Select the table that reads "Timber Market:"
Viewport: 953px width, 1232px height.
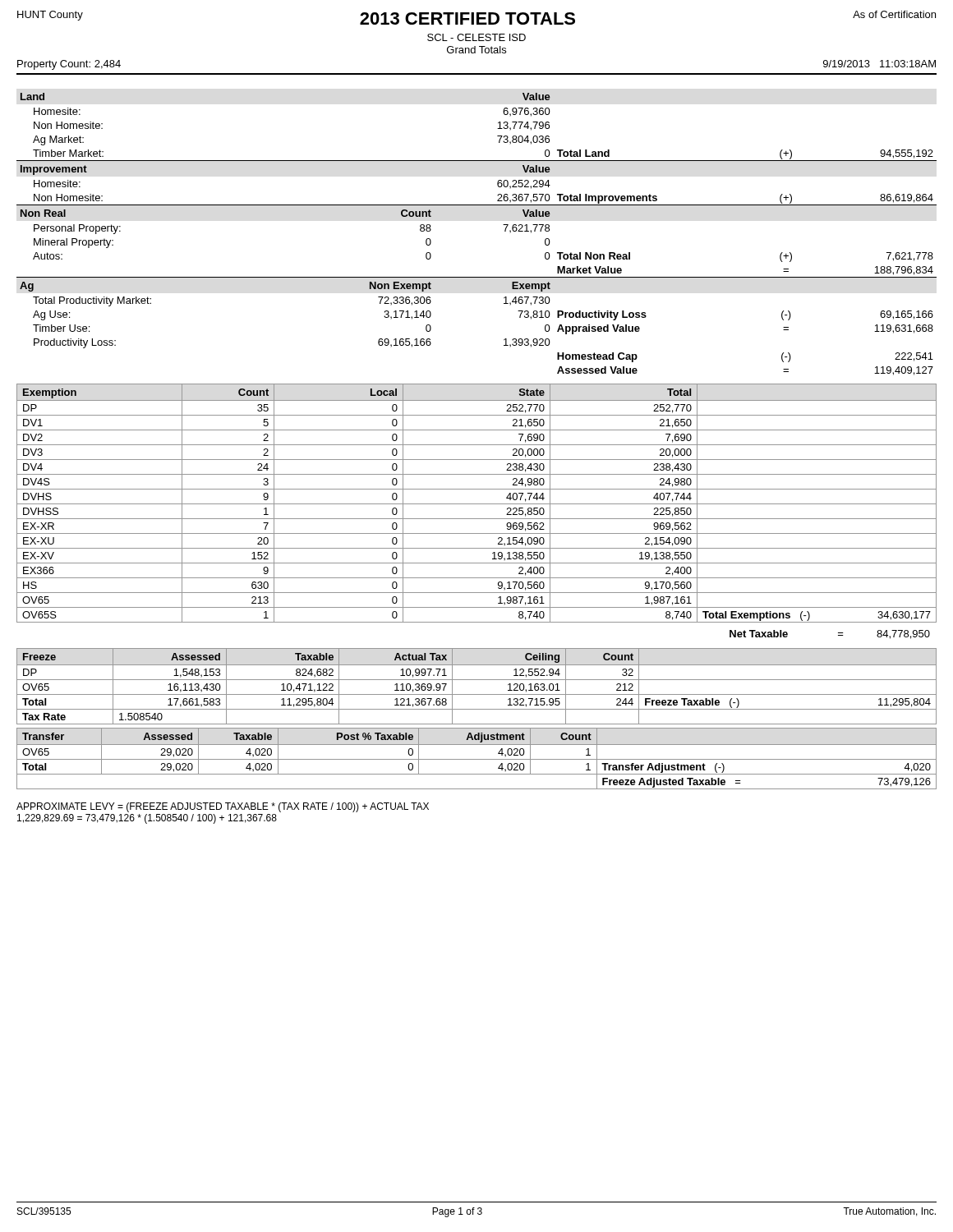tap(476, 233)
